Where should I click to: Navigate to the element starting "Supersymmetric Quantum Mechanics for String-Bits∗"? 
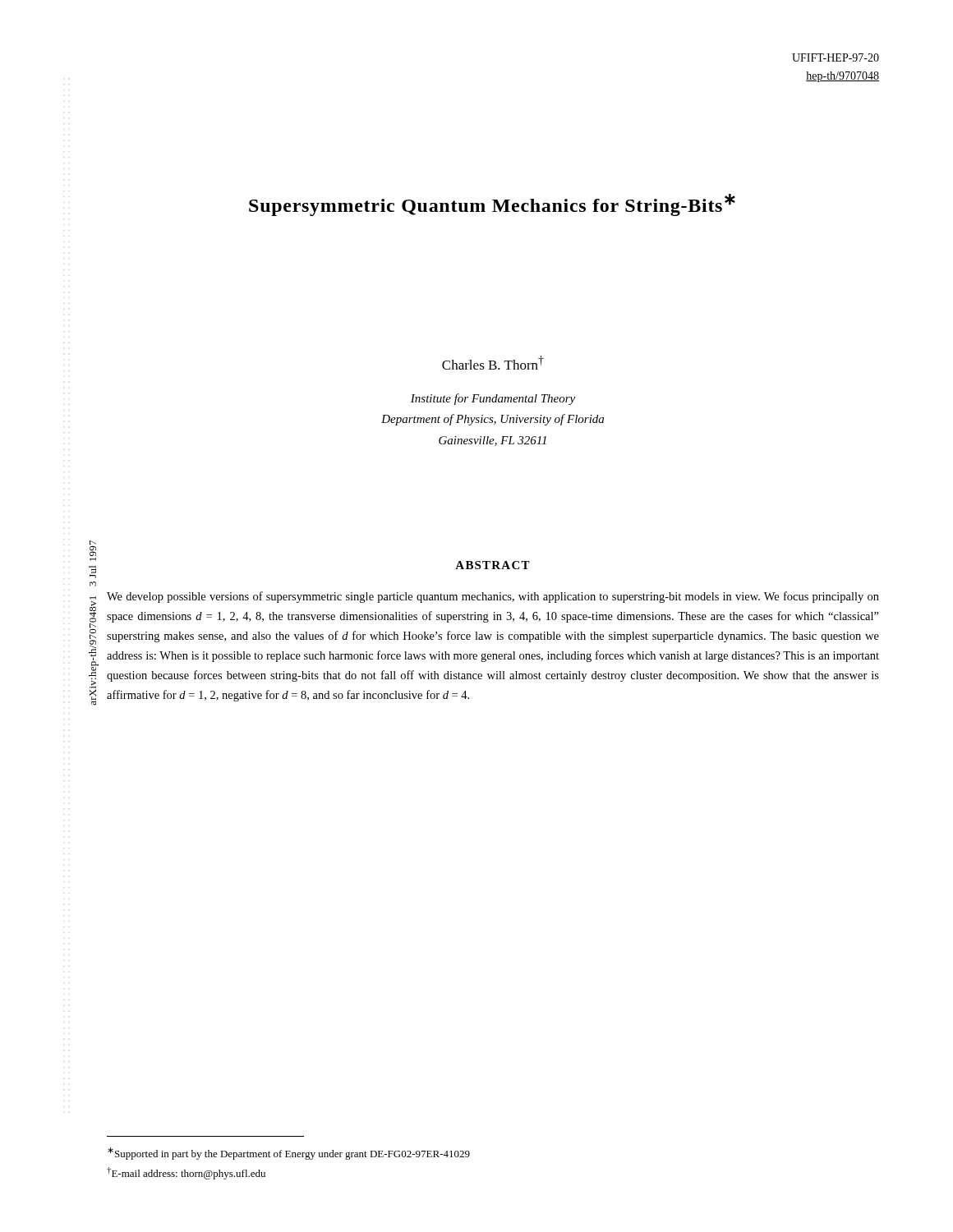[x=493, y=203]
